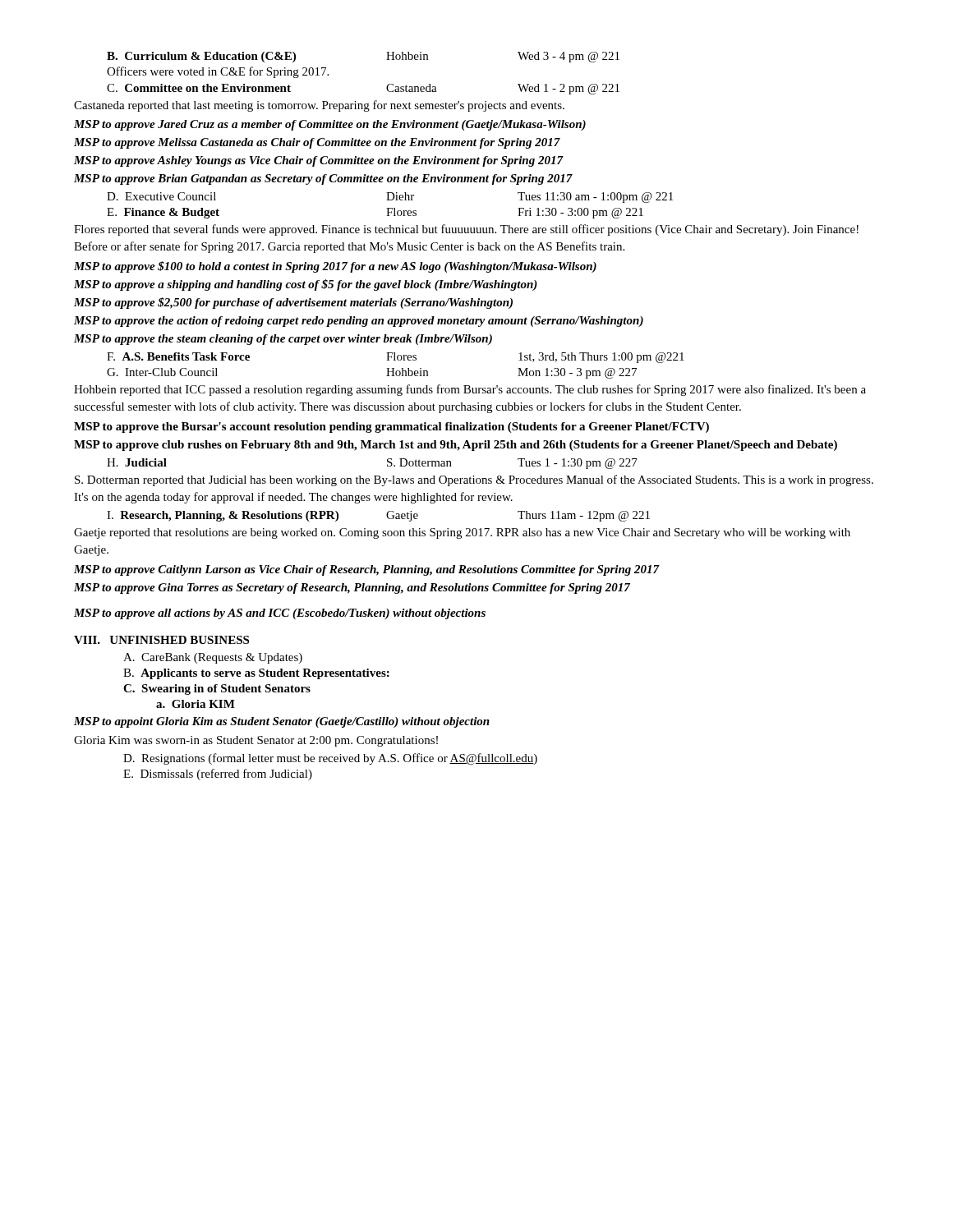Select the element starting "MSP to appoint"
Screen dimensions: 1232x953
282,721
